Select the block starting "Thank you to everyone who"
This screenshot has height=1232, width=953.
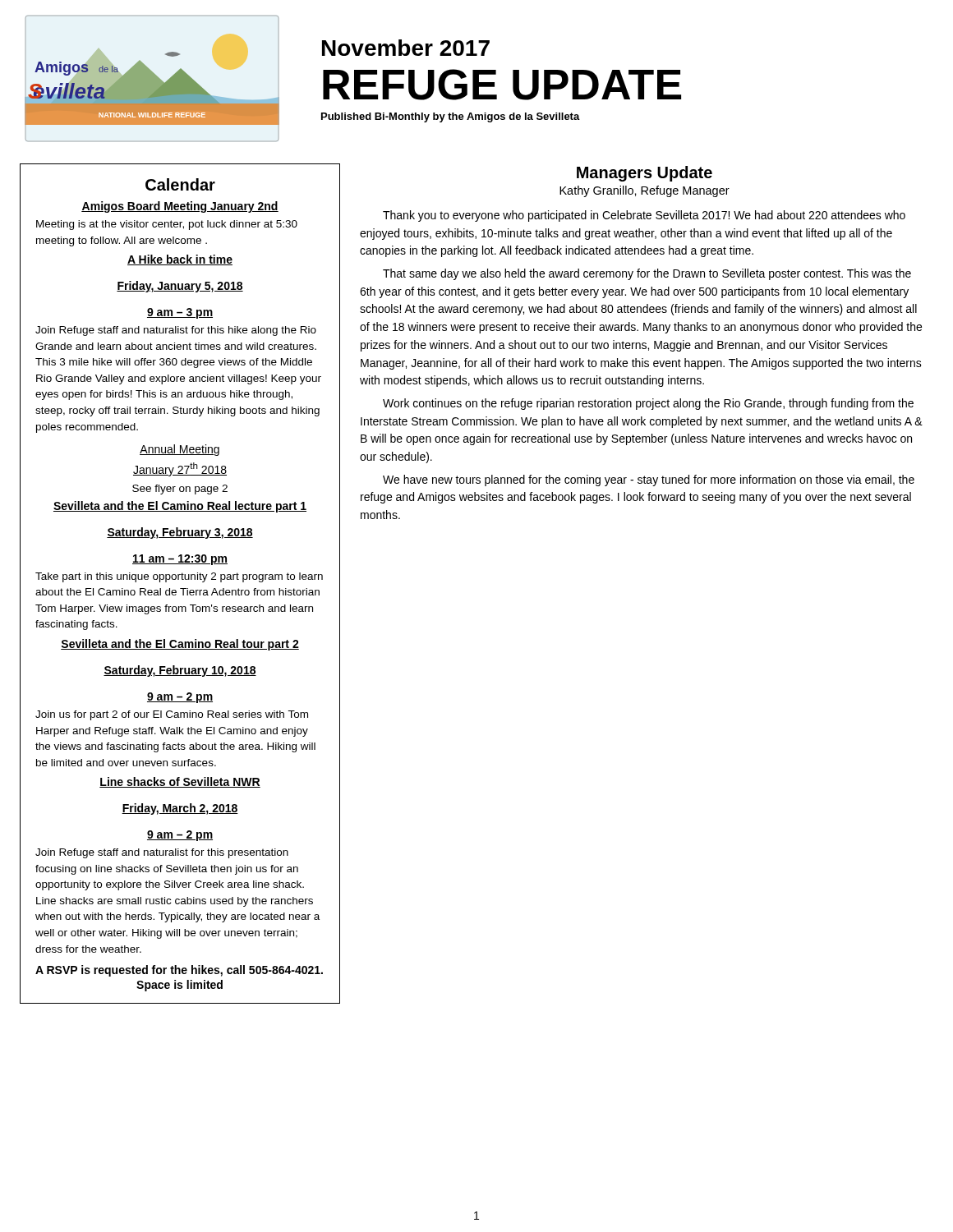click(x=633, y=233)
